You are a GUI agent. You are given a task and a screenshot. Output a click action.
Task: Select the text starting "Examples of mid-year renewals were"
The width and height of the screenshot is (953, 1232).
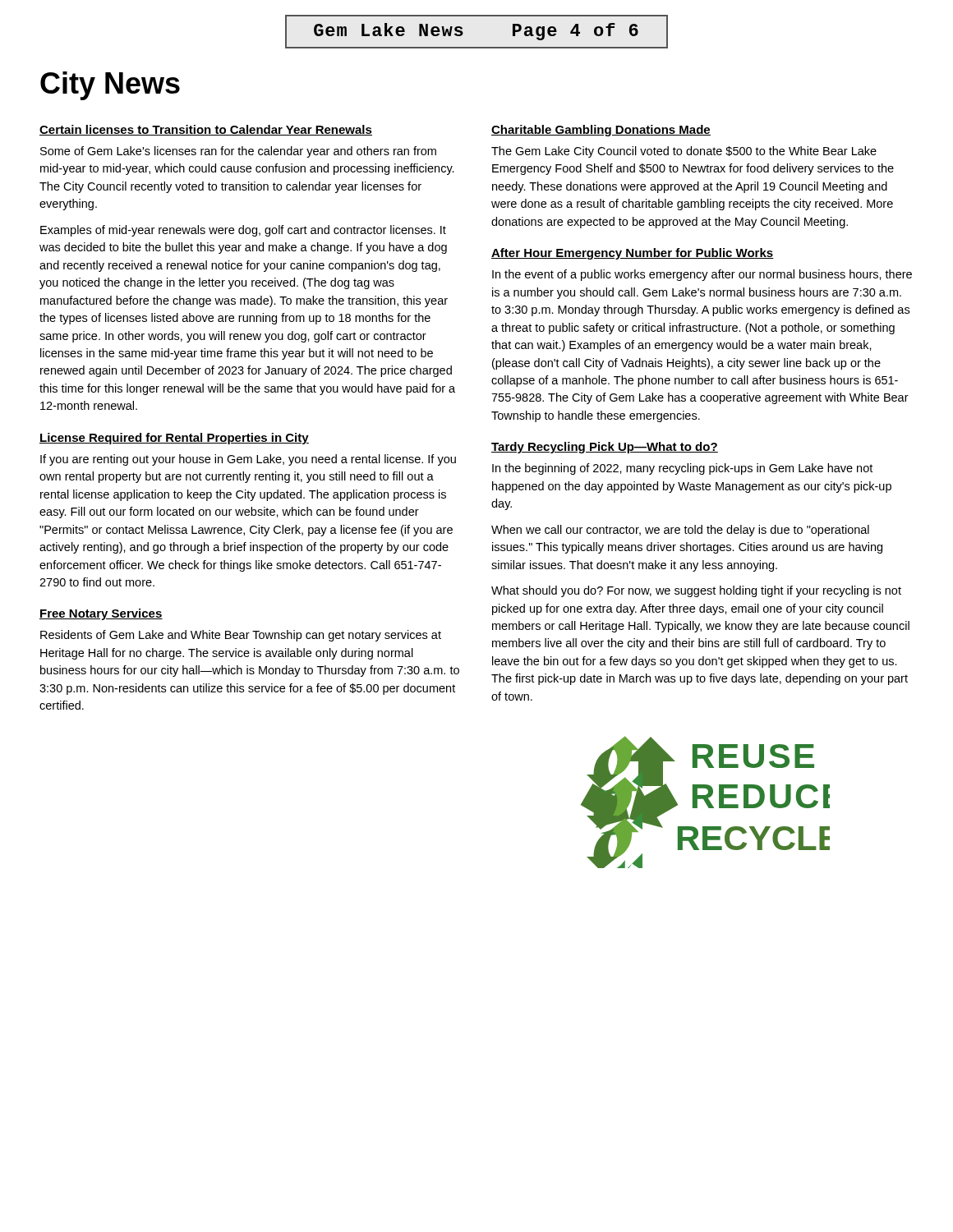click(x=247, y=318)
